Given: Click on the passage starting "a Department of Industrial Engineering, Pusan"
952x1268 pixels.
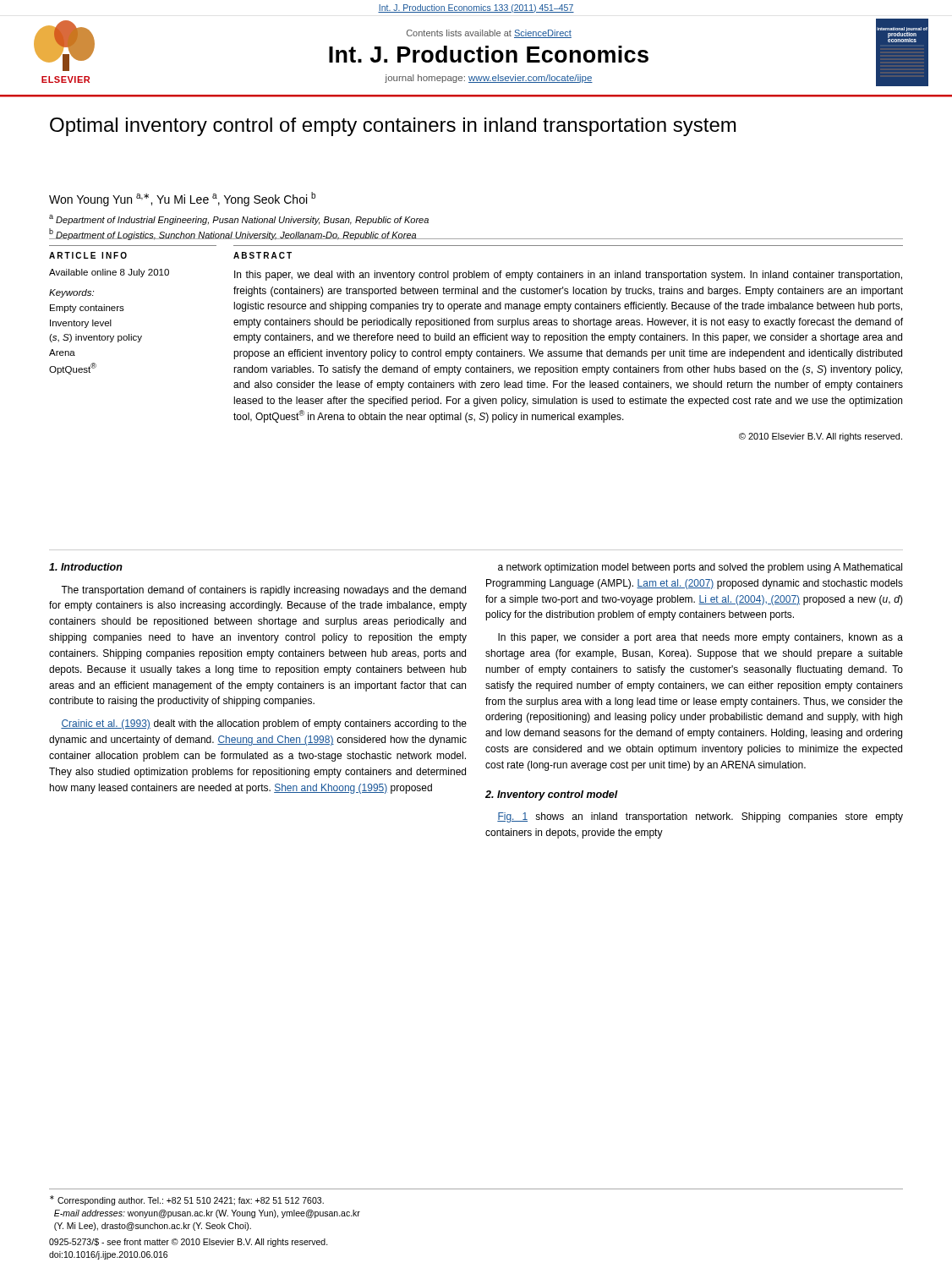Looking at the screenshot, I should 239,226.
